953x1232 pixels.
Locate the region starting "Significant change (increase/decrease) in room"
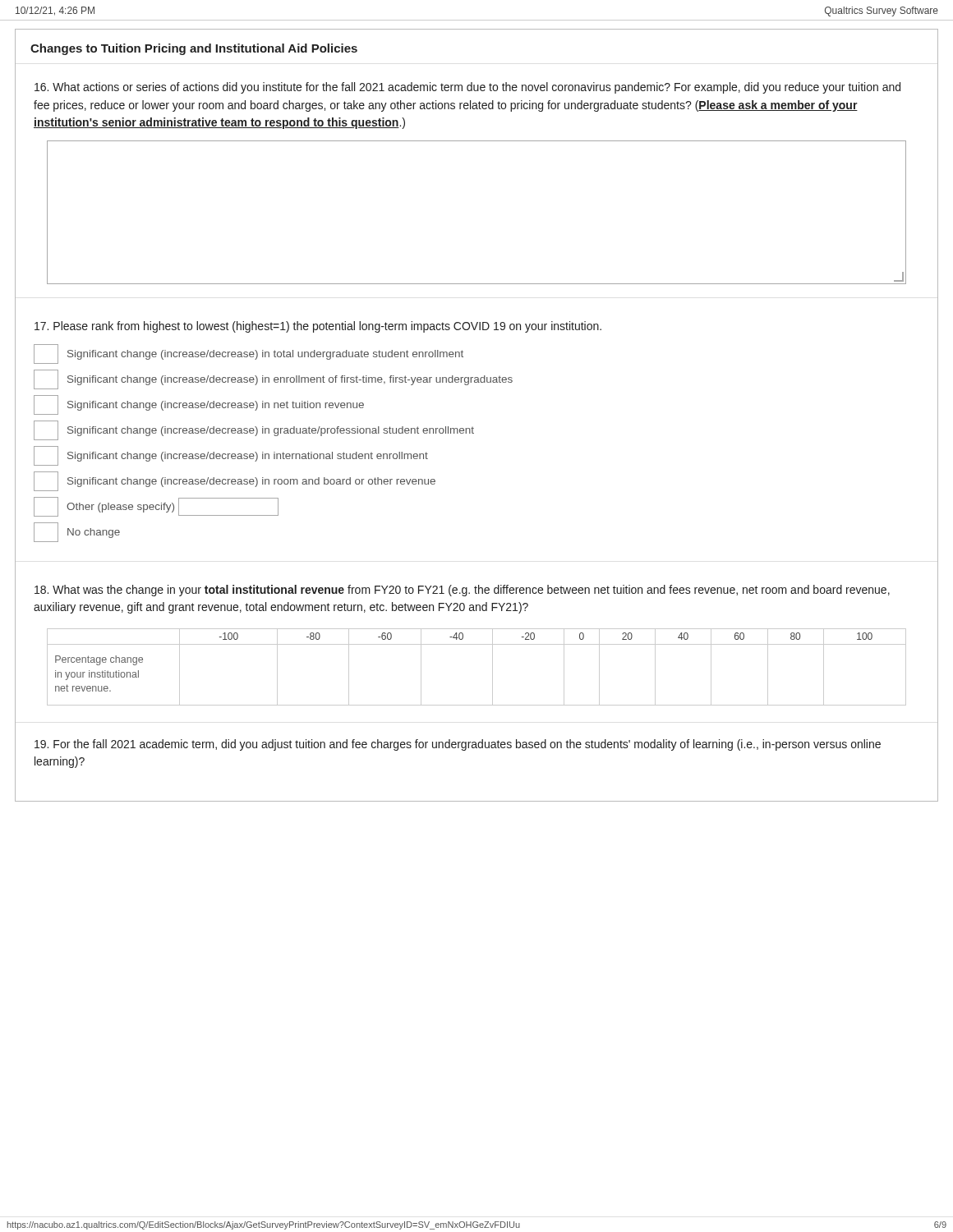click(235, 481)
